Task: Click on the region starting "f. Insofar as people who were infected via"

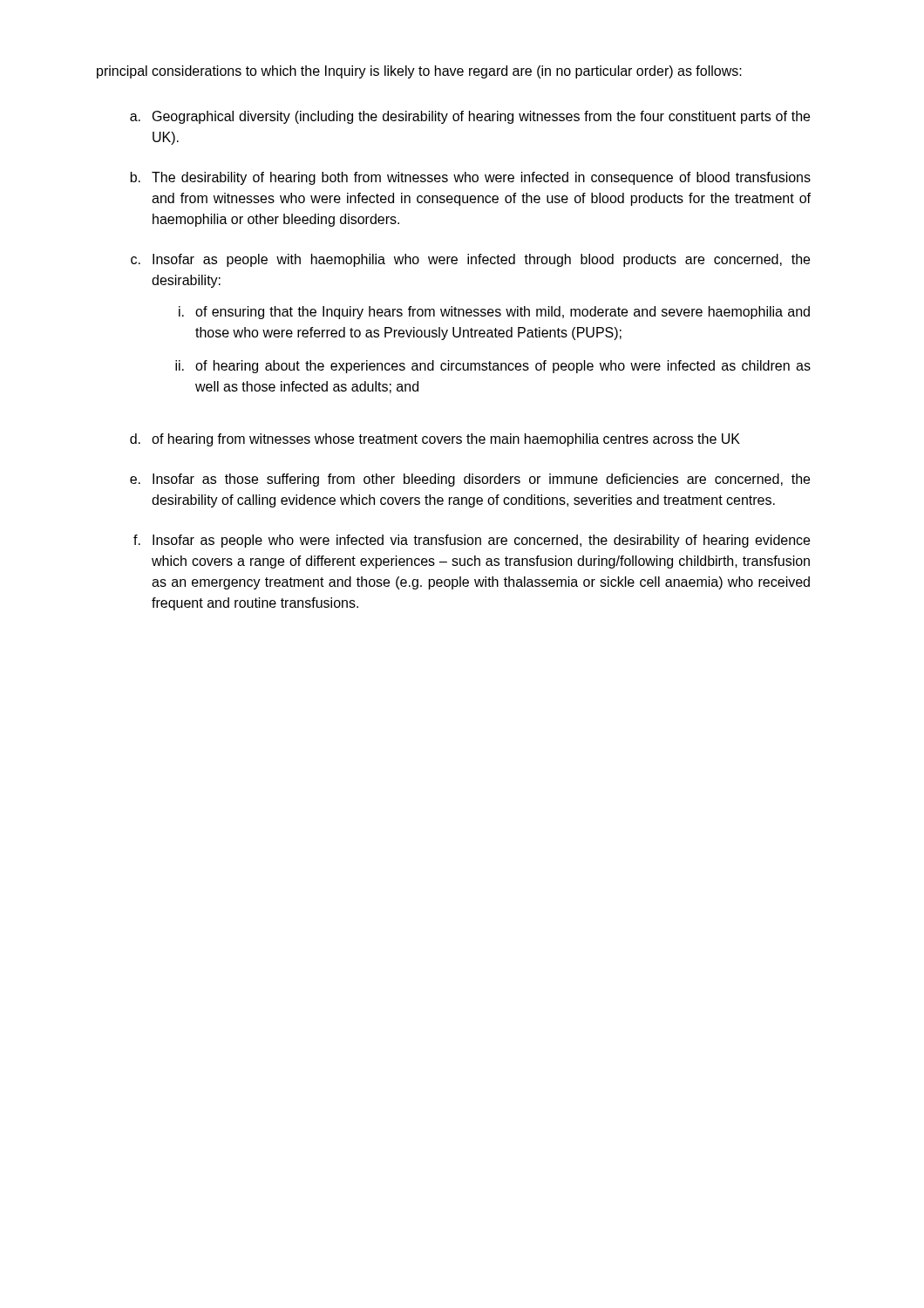Action: click(453, 572)
